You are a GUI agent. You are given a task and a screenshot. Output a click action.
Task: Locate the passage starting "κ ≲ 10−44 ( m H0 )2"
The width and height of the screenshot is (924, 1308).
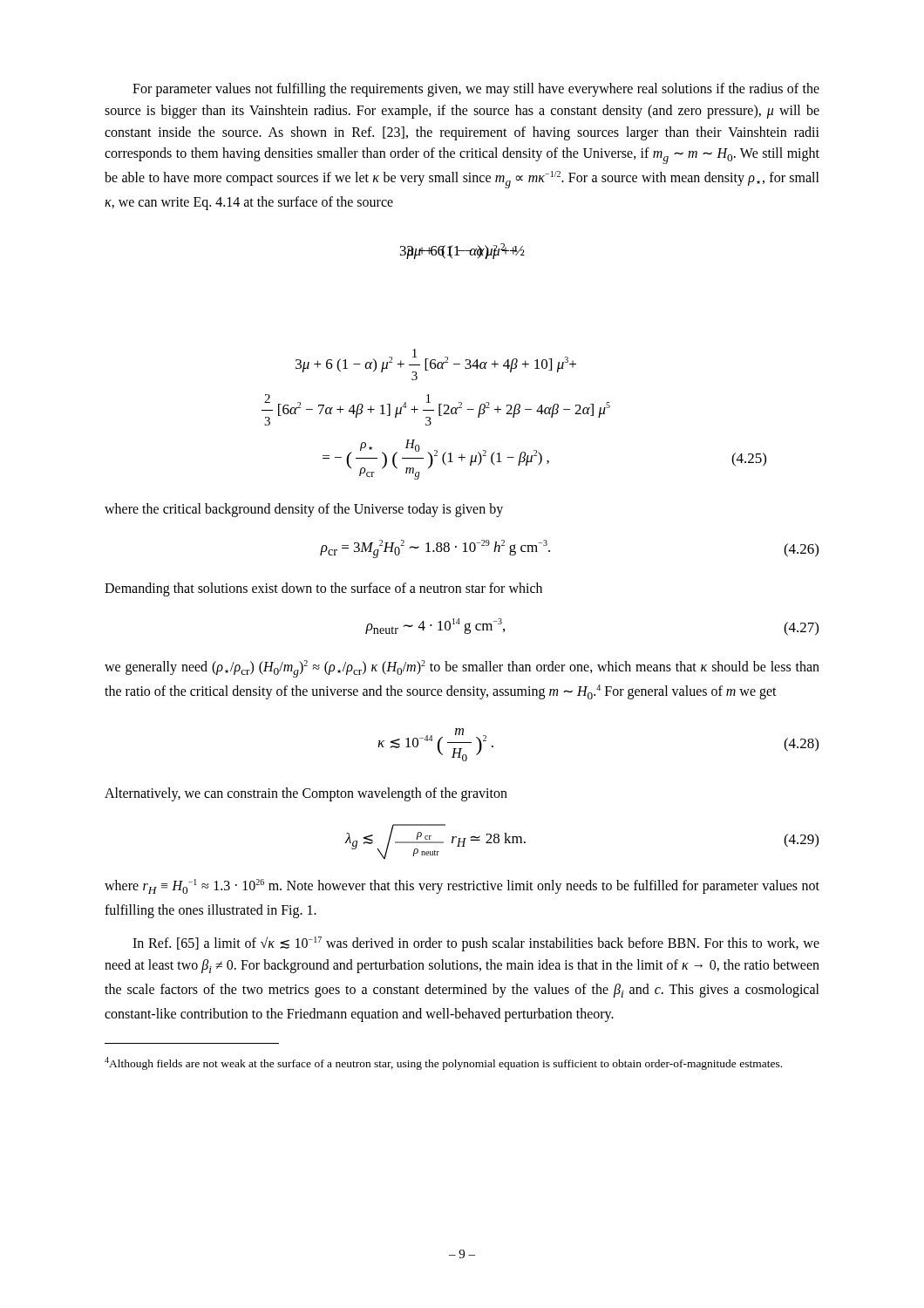click(x=462, y=744)
